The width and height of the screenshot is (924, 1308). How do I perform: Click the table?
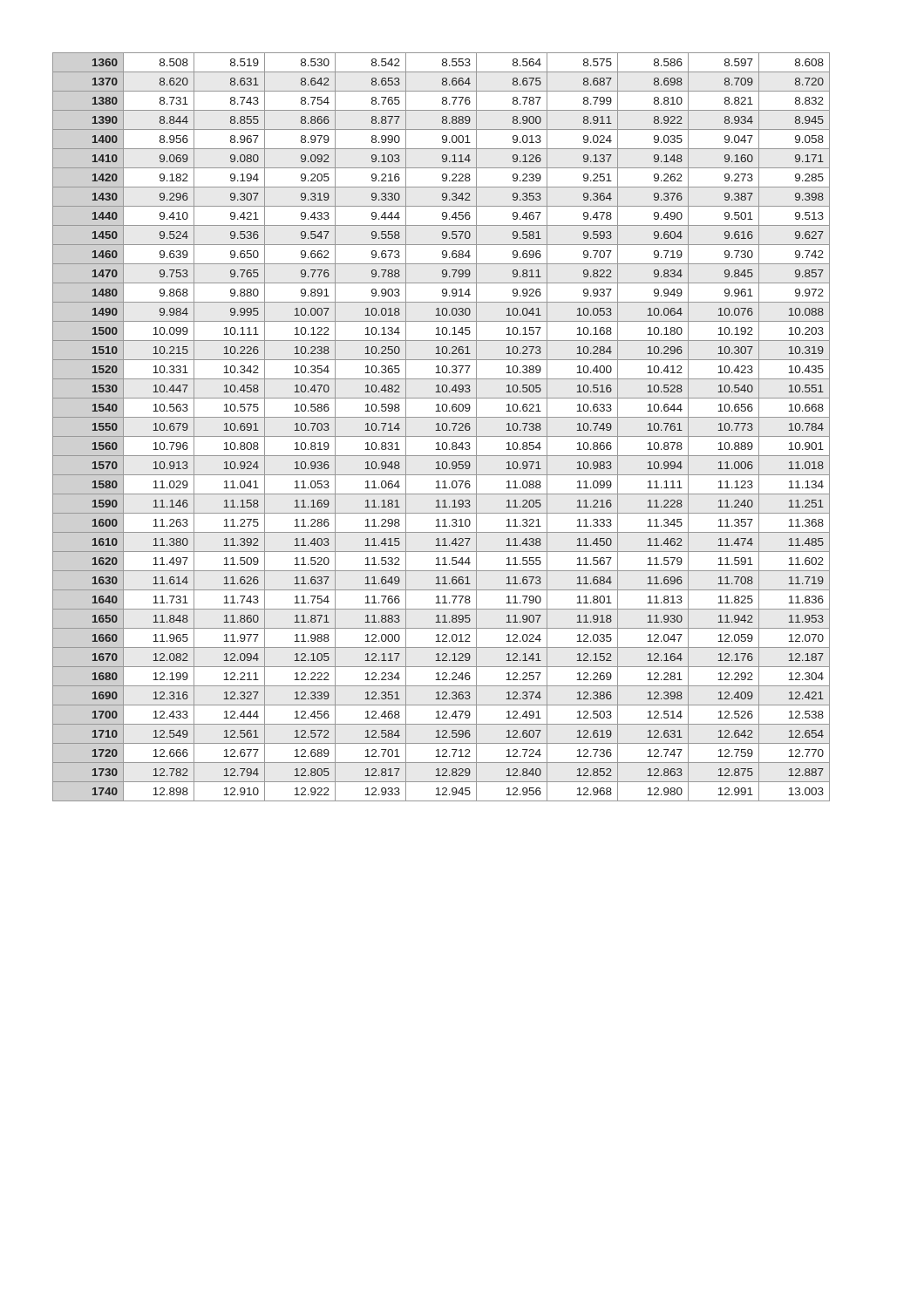(462, 427)
